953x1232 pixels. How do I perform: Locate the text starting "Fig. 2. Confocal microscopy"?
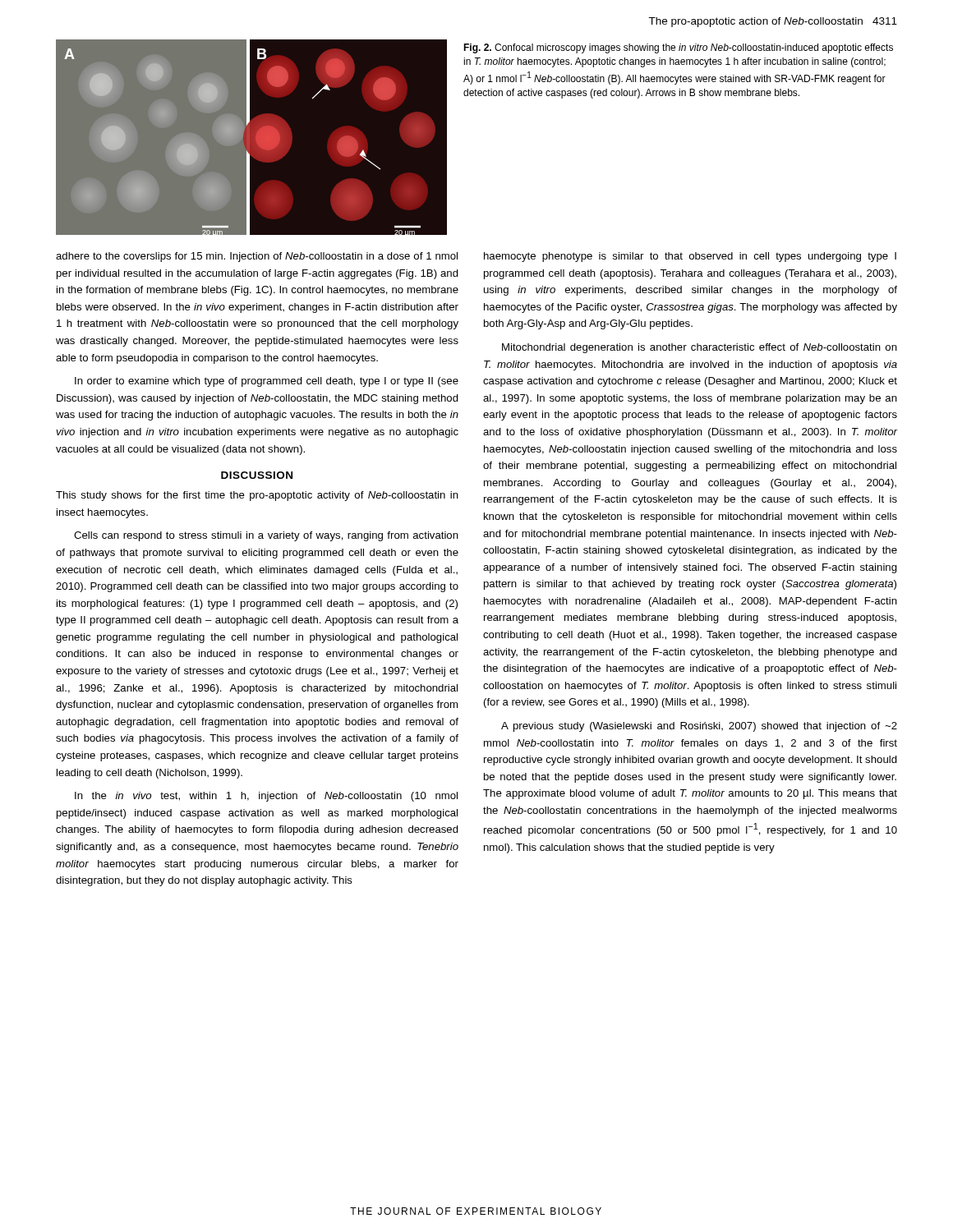pos(678,70)
